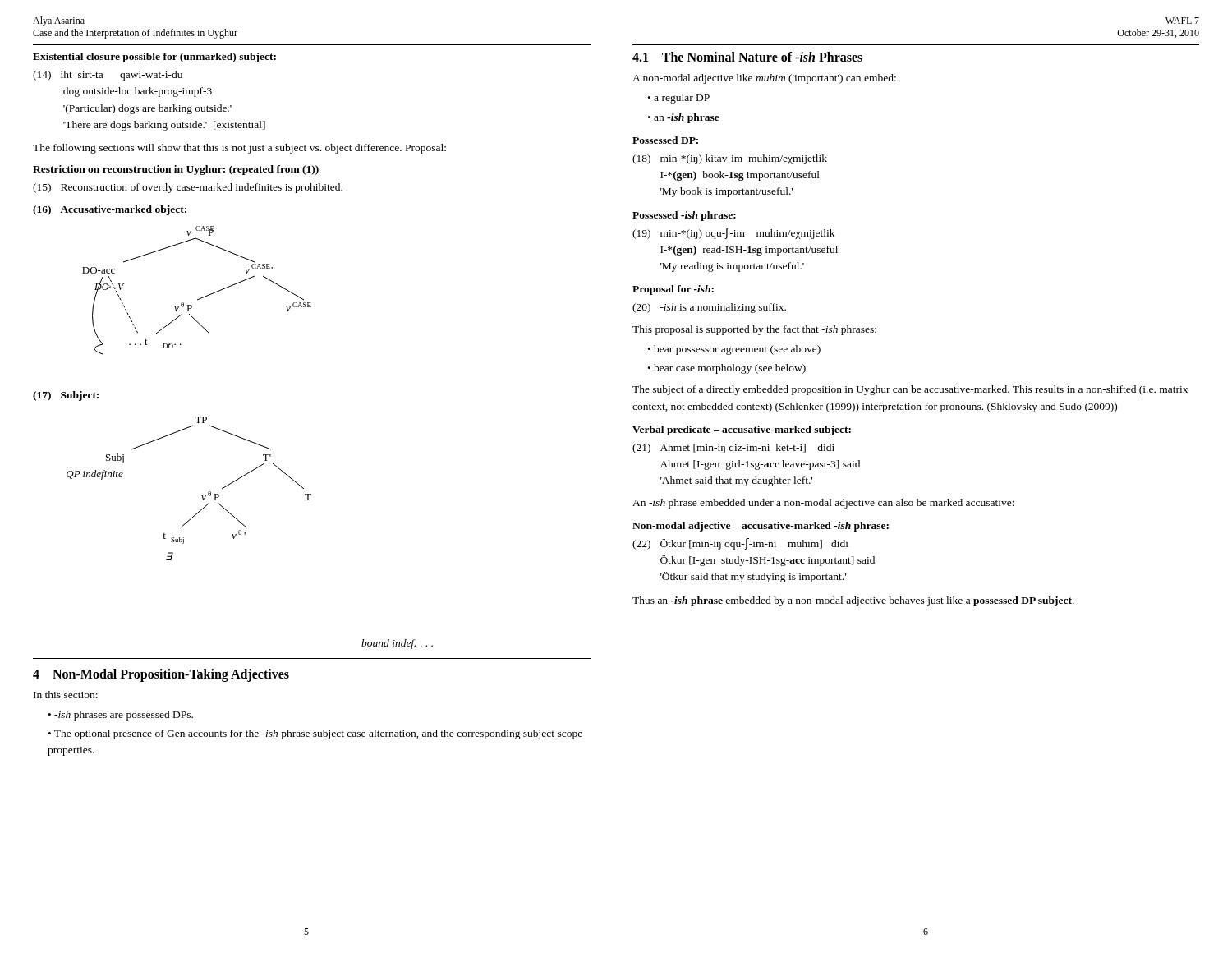Locate the block of text that opens with "The subject of a directly embedded"

[910, 397]
